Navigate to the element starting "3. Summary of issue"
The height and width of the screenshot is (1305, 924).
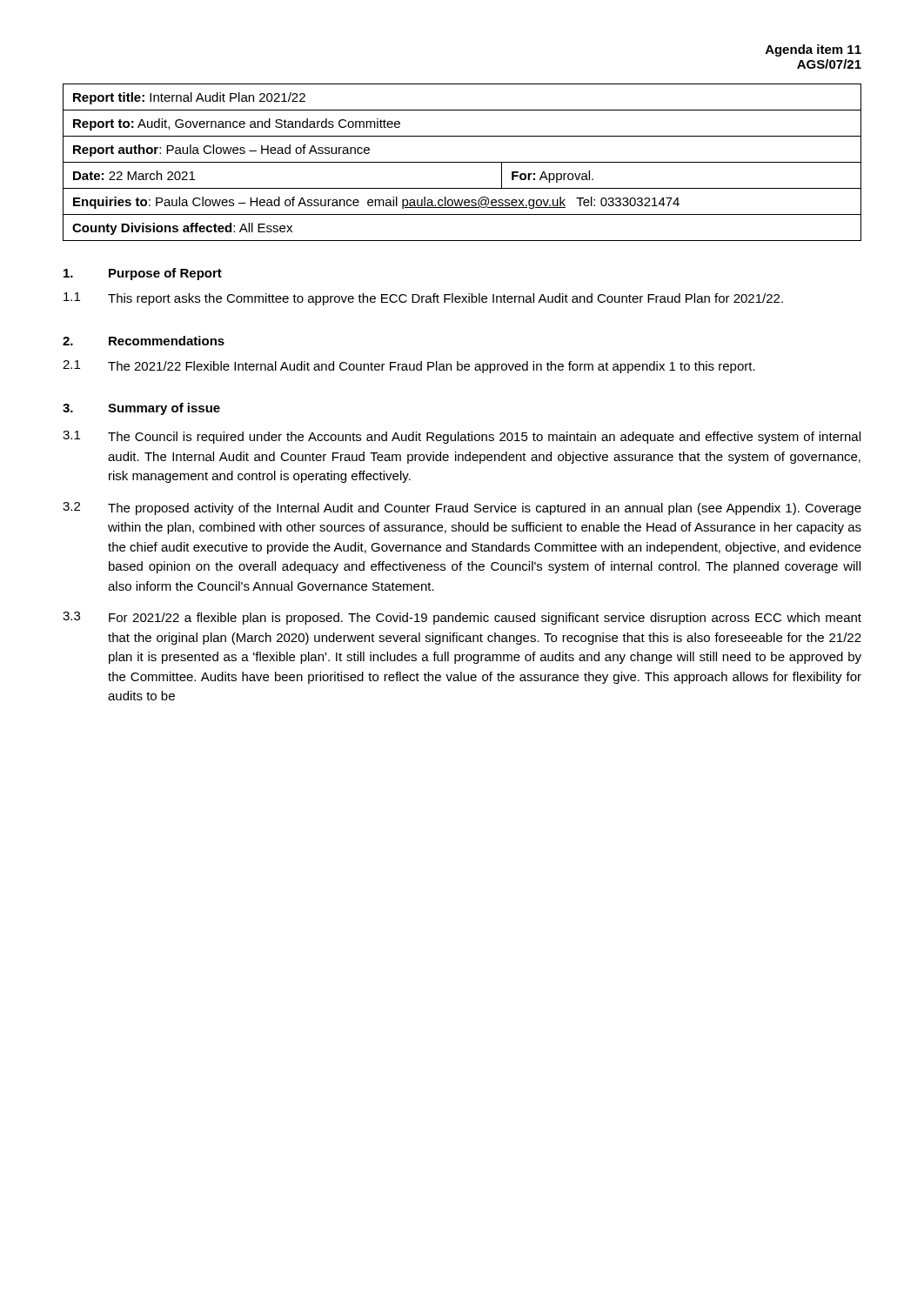tap(141, 408)
